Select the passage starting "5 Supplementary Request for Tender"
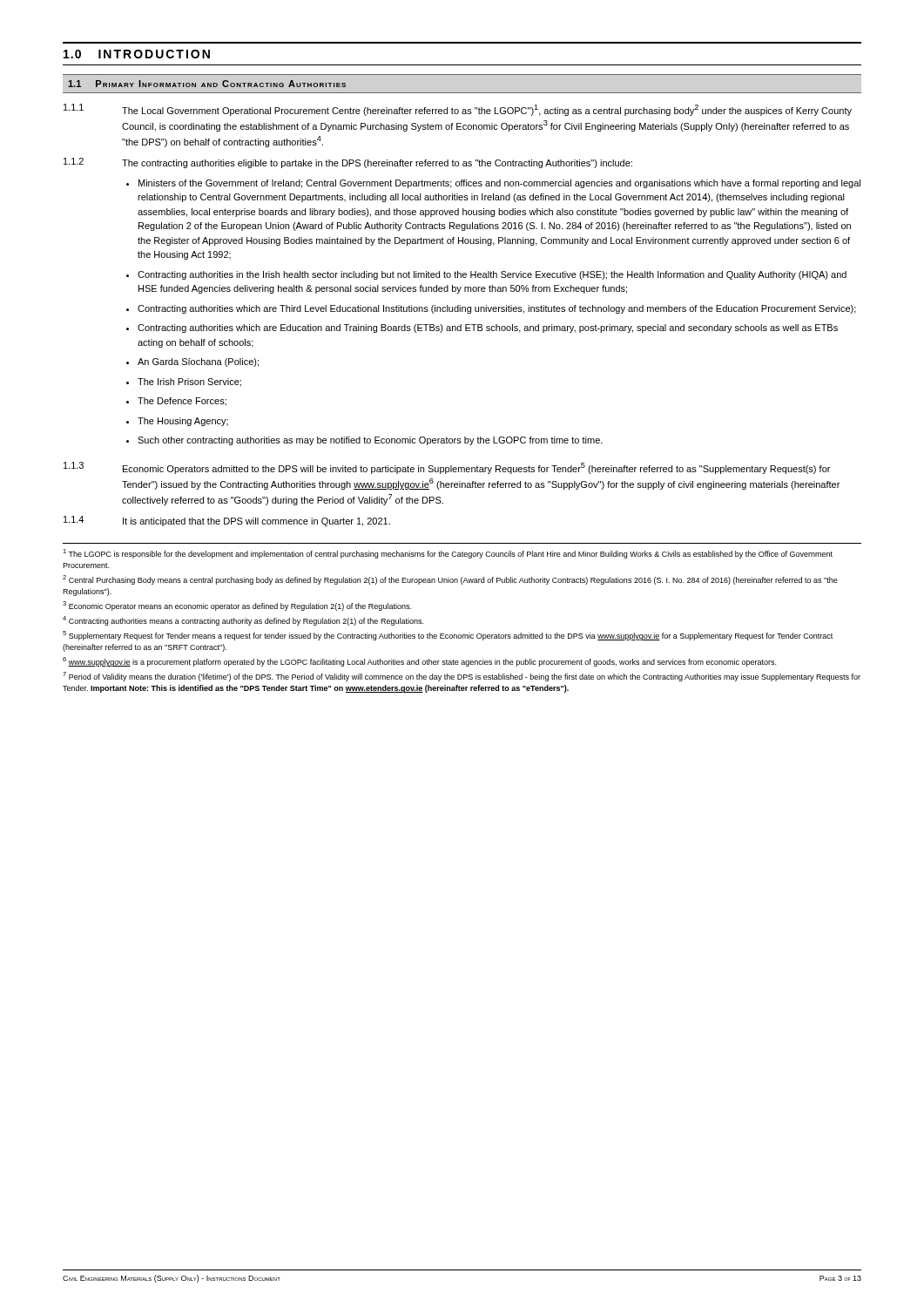The image size is (924, 1307). click(448, 641)
